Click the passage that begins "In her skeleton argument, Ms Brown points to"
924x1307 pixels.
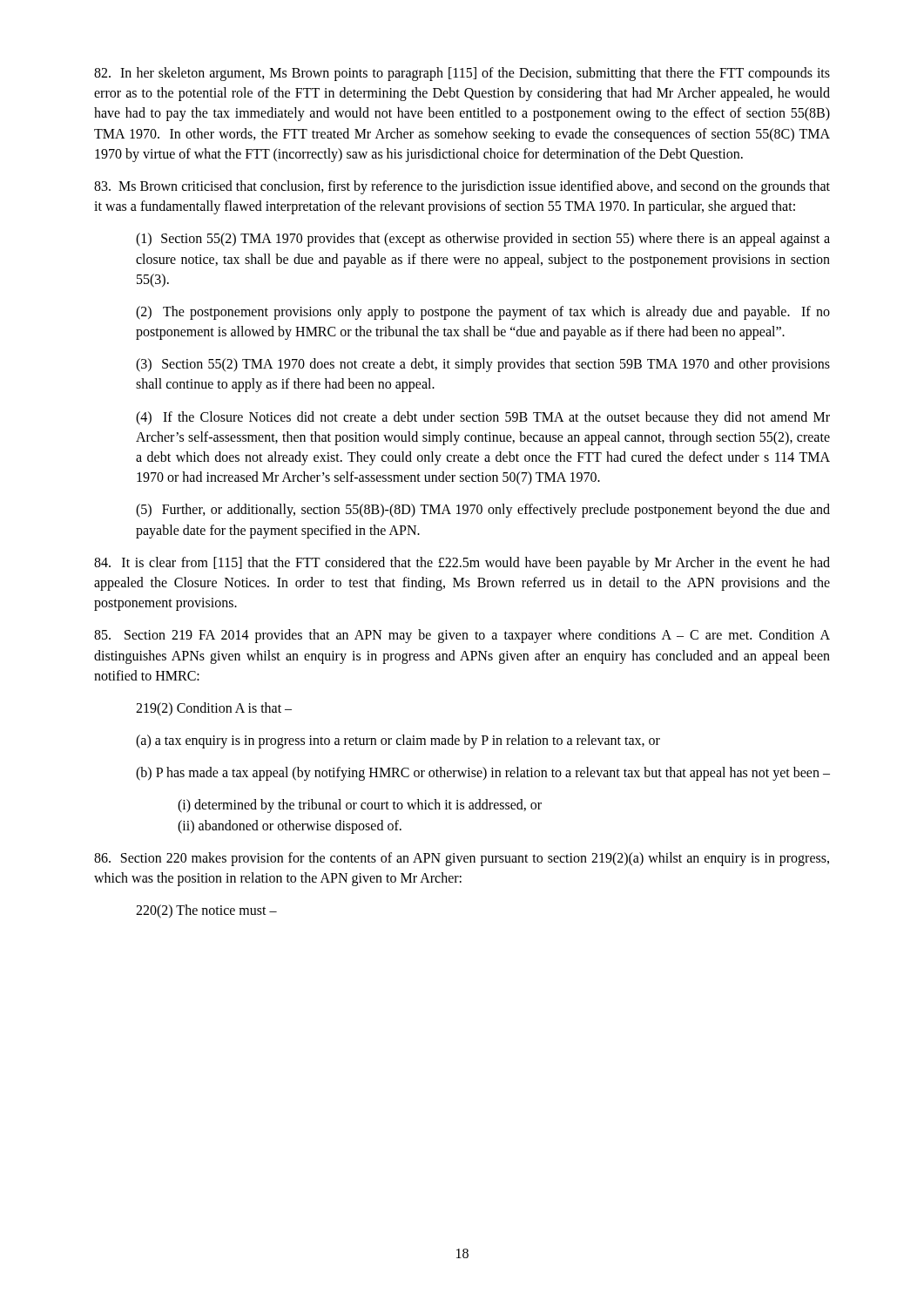[x=462, y=113]
